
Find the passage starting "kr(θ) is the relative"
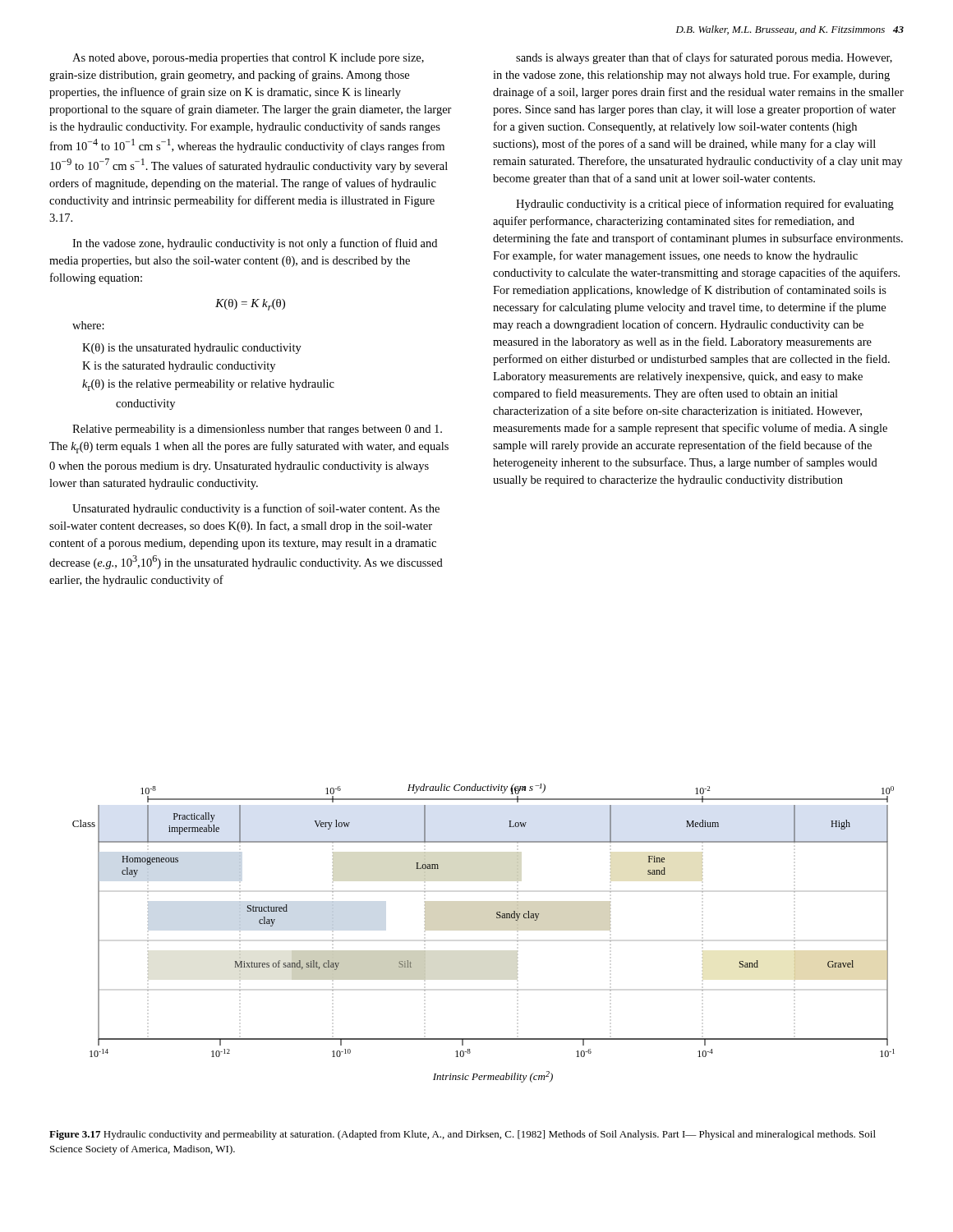click(x=208, y=394)
